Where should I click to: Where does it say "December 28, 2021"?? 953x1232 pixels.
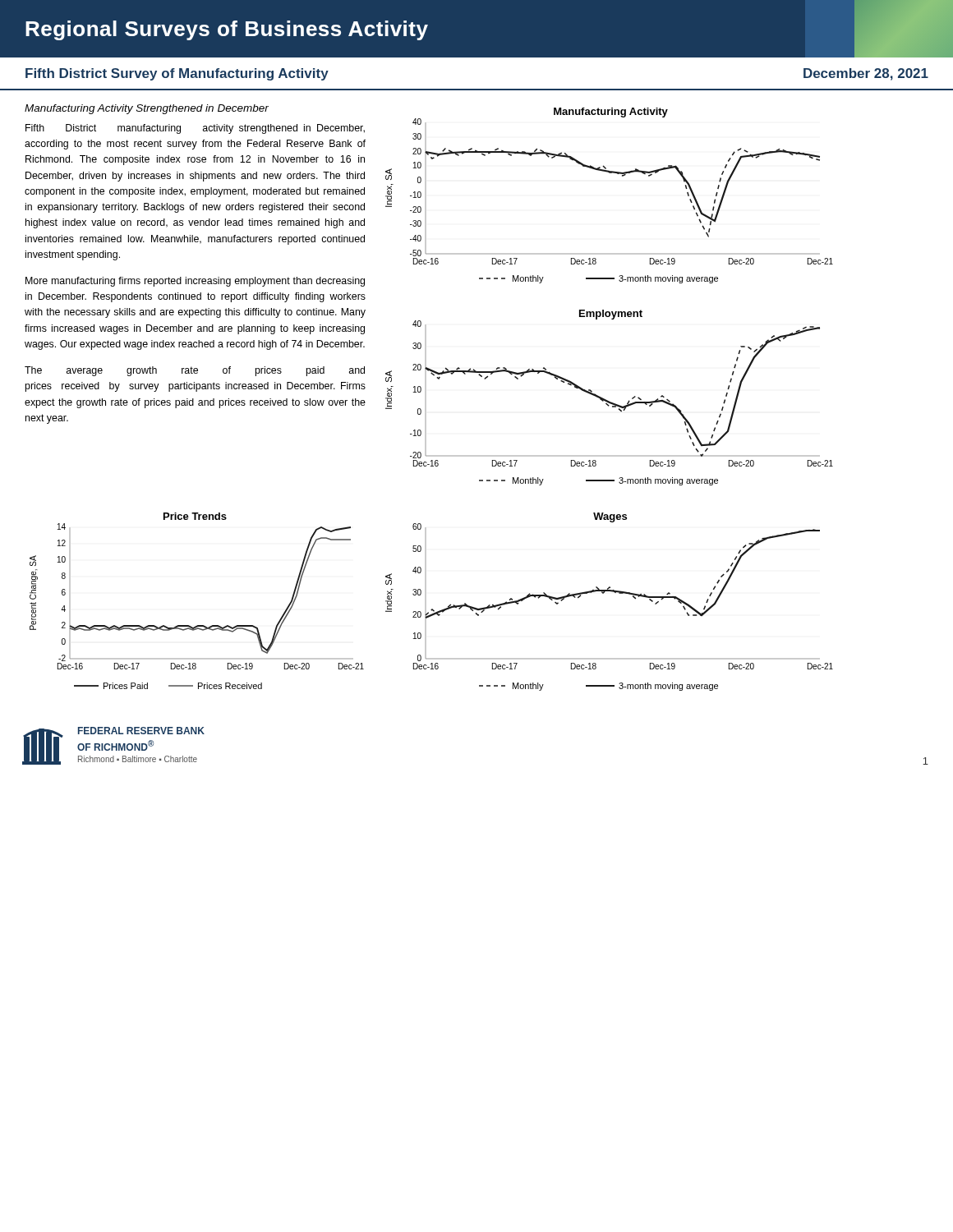click(865, 73)
